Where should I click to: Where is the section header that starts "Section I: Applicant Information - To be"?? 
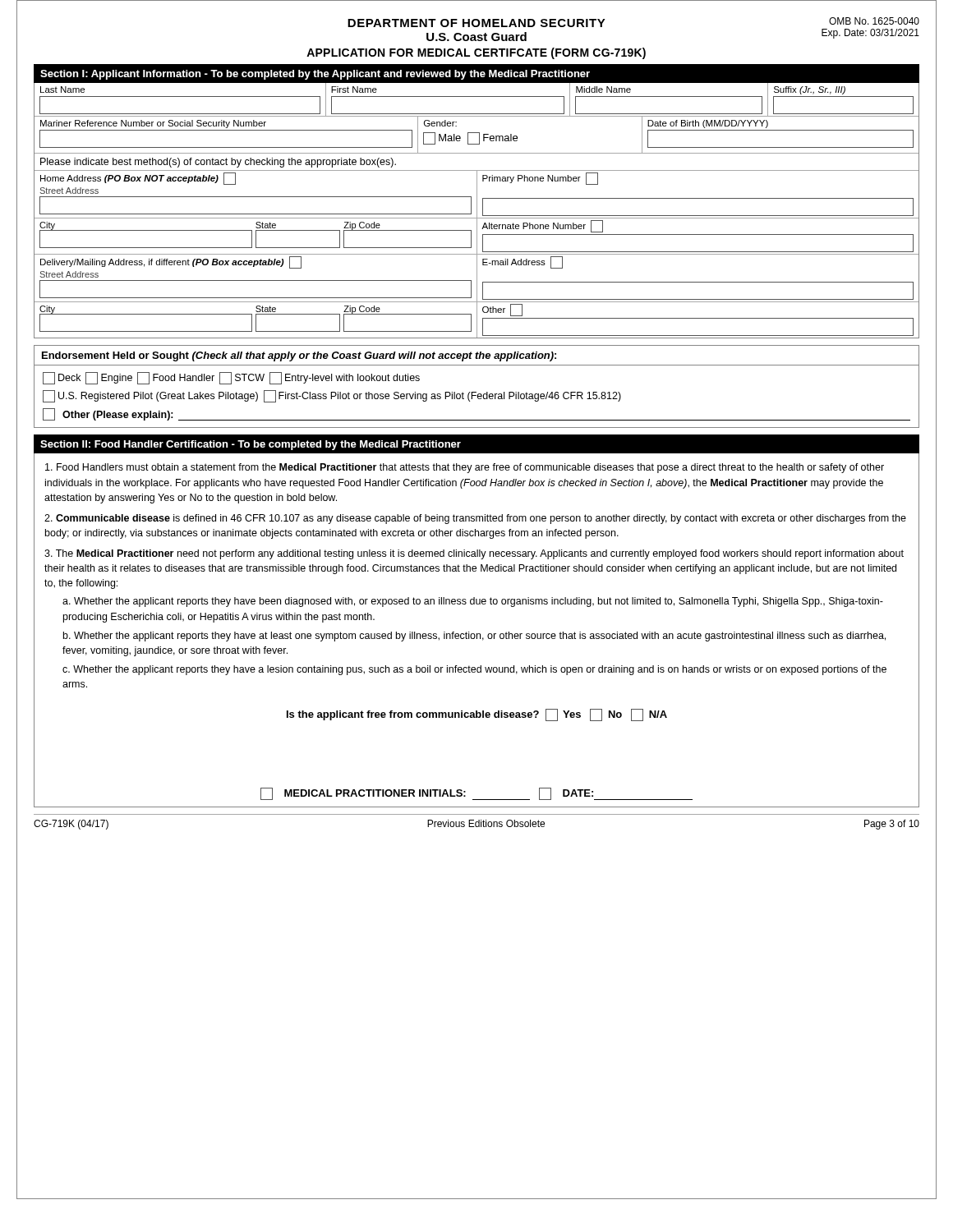coord(315,74)
